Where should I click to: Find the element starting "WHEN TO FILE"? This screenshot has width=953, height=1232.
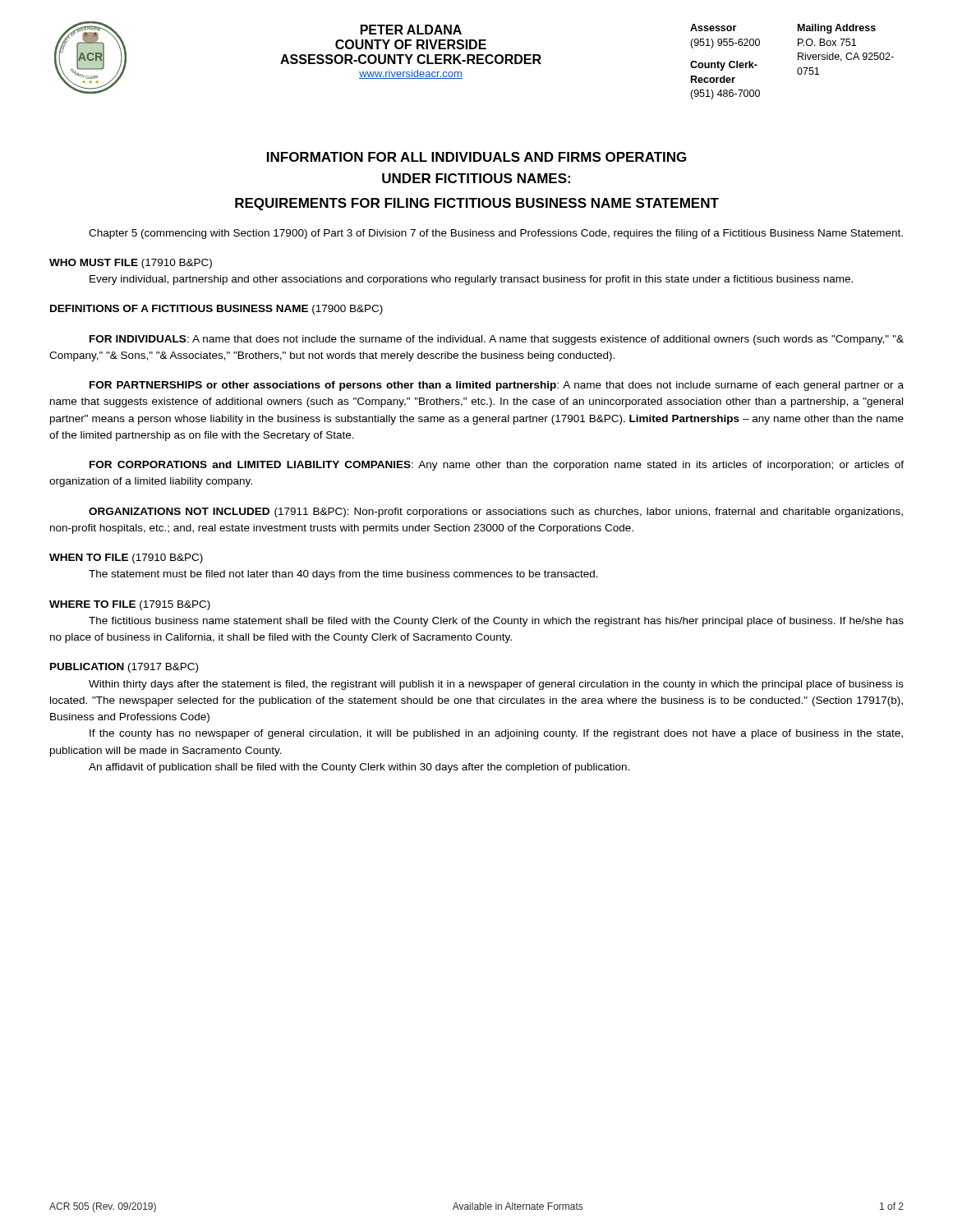click(x=126, y=559)
